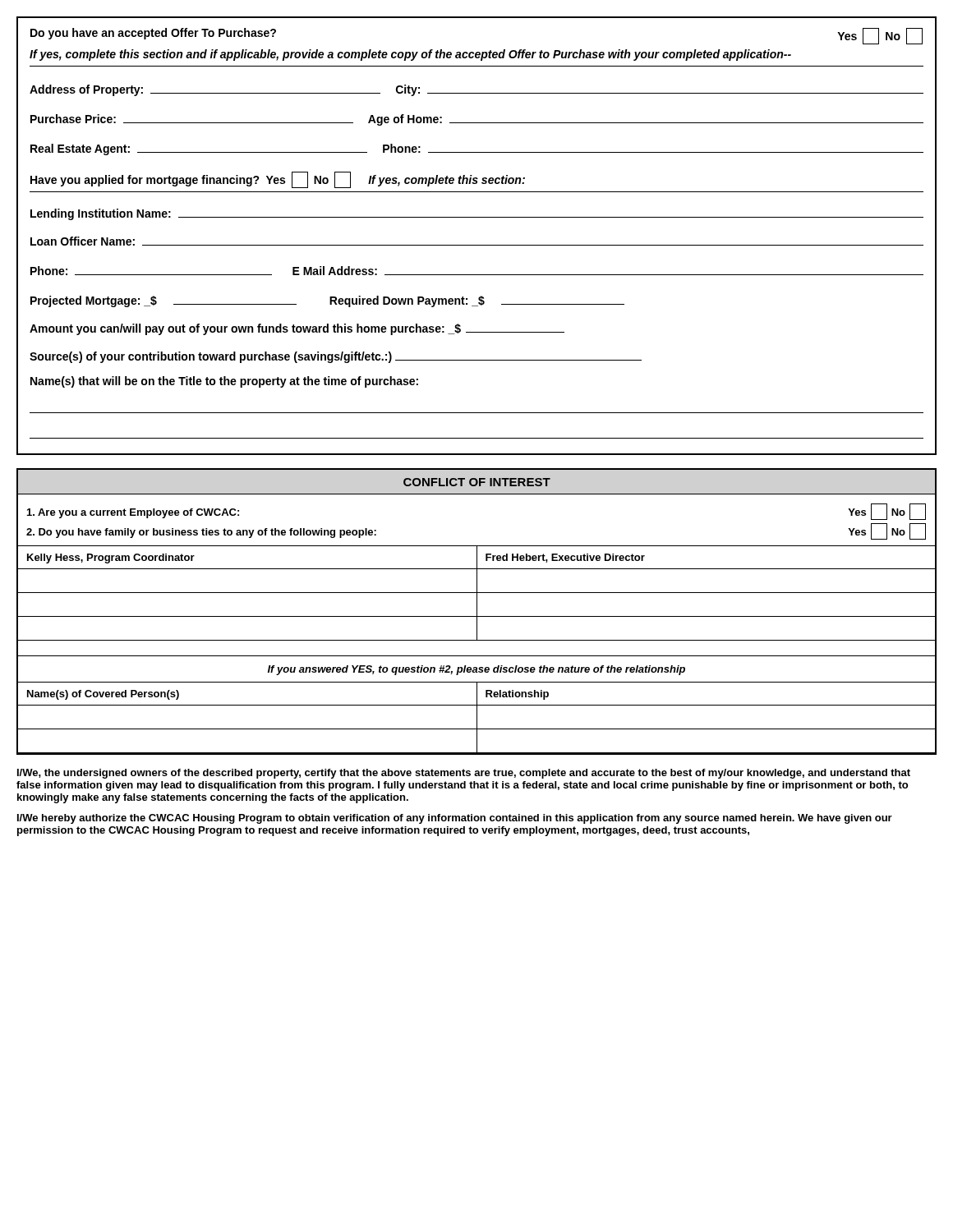
Task: Where is the passage that starts "Have you applied for"?
Action: pos(476,180)
